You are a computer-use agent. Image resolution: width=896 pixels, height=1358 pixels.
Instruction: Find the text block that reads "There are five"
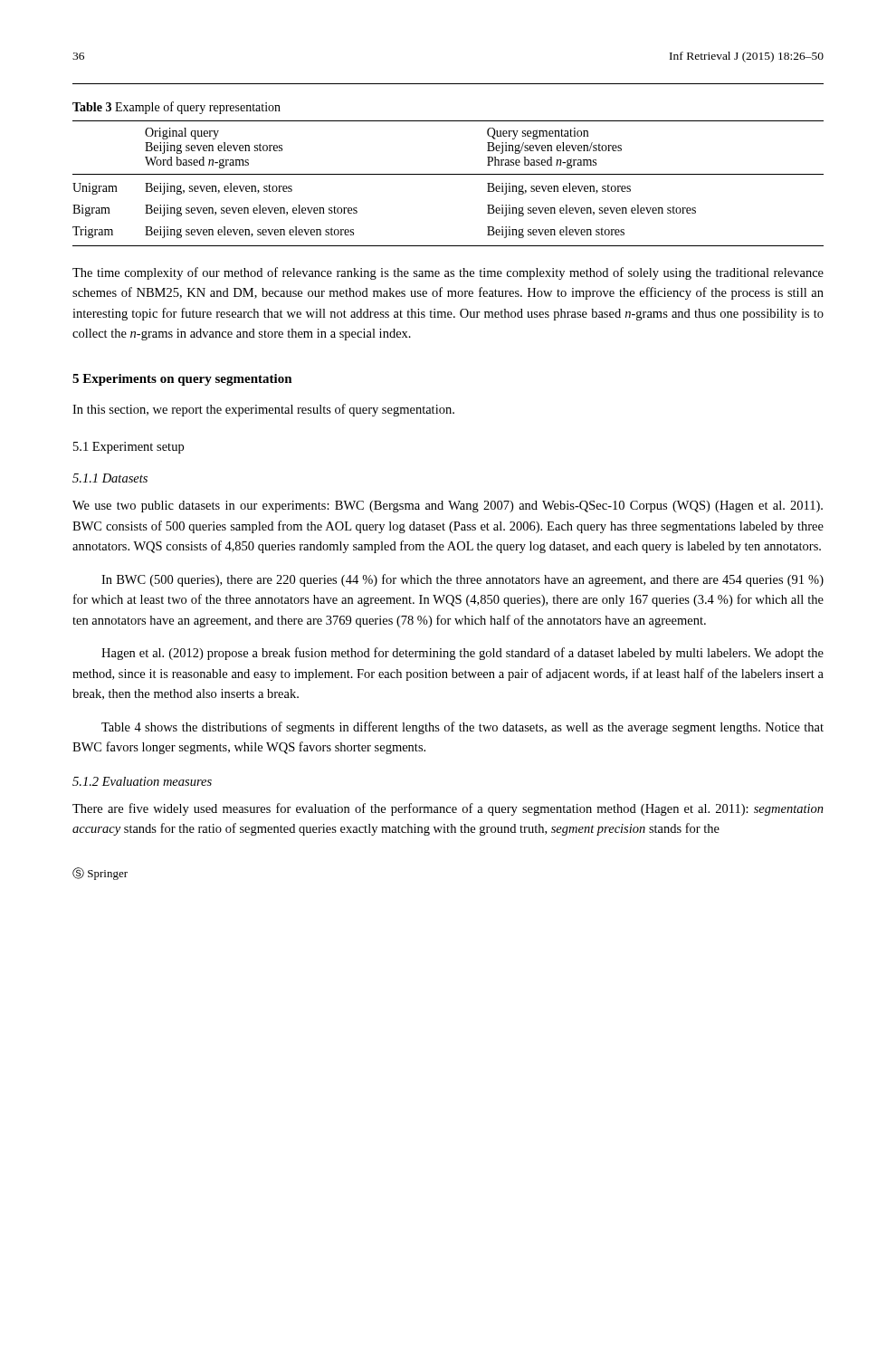click(x=448, y=818)
